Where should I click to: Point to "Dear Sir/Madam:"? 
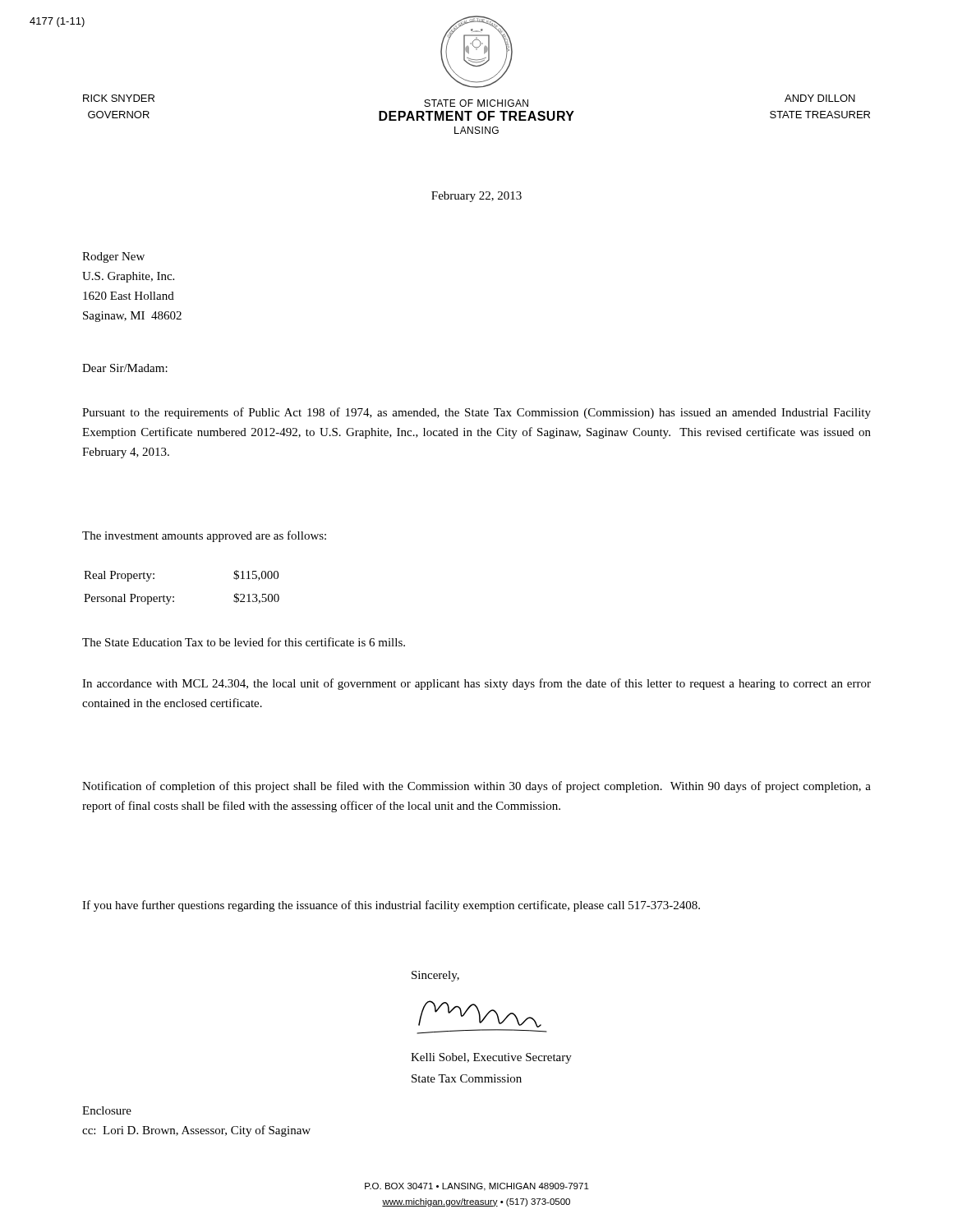125,368
